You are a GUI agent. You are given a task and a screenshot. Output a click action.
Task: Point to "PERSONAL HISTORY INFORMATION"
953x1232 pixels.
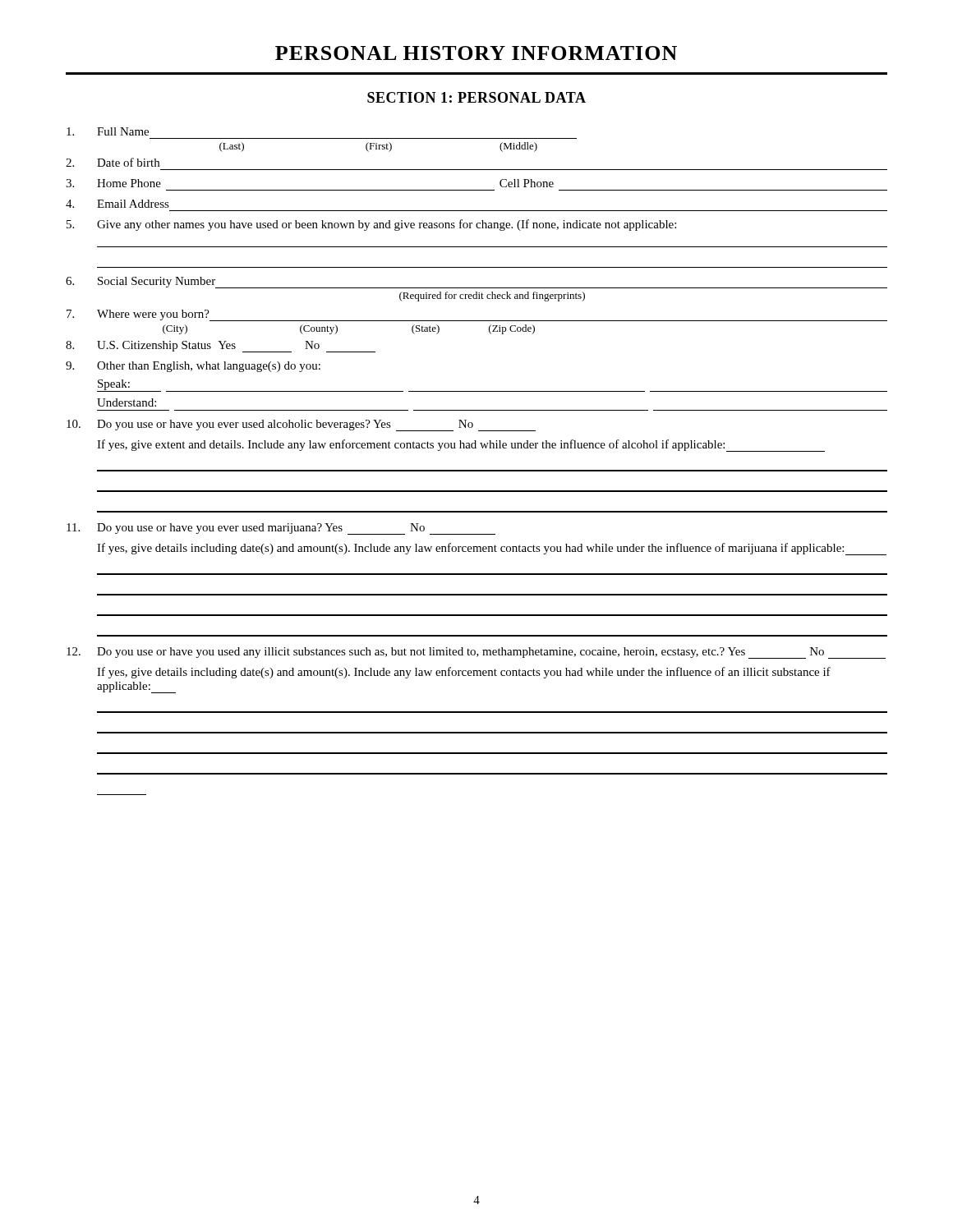pos(476,53)
